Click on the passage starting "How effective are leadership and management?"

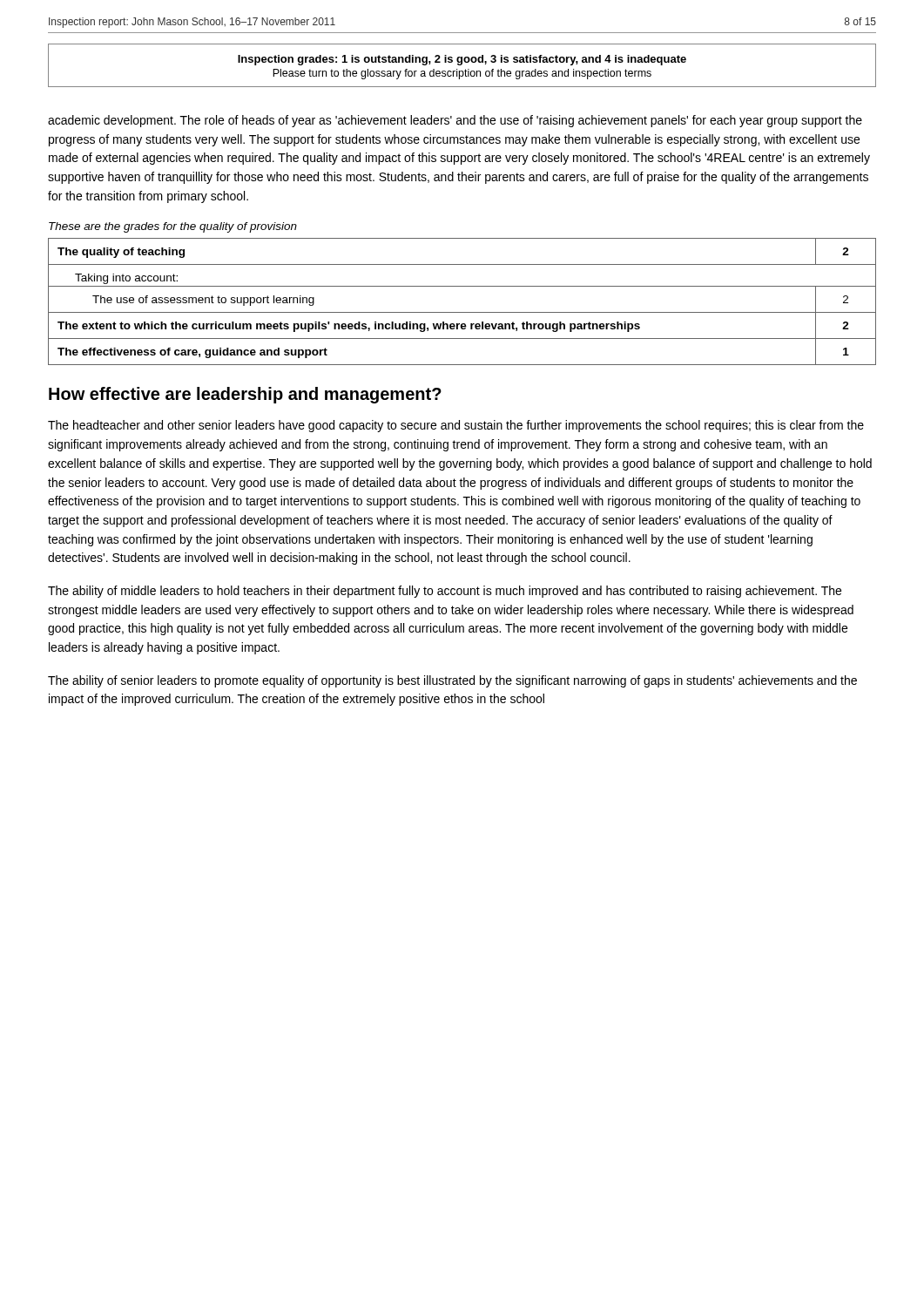(245, 394)
